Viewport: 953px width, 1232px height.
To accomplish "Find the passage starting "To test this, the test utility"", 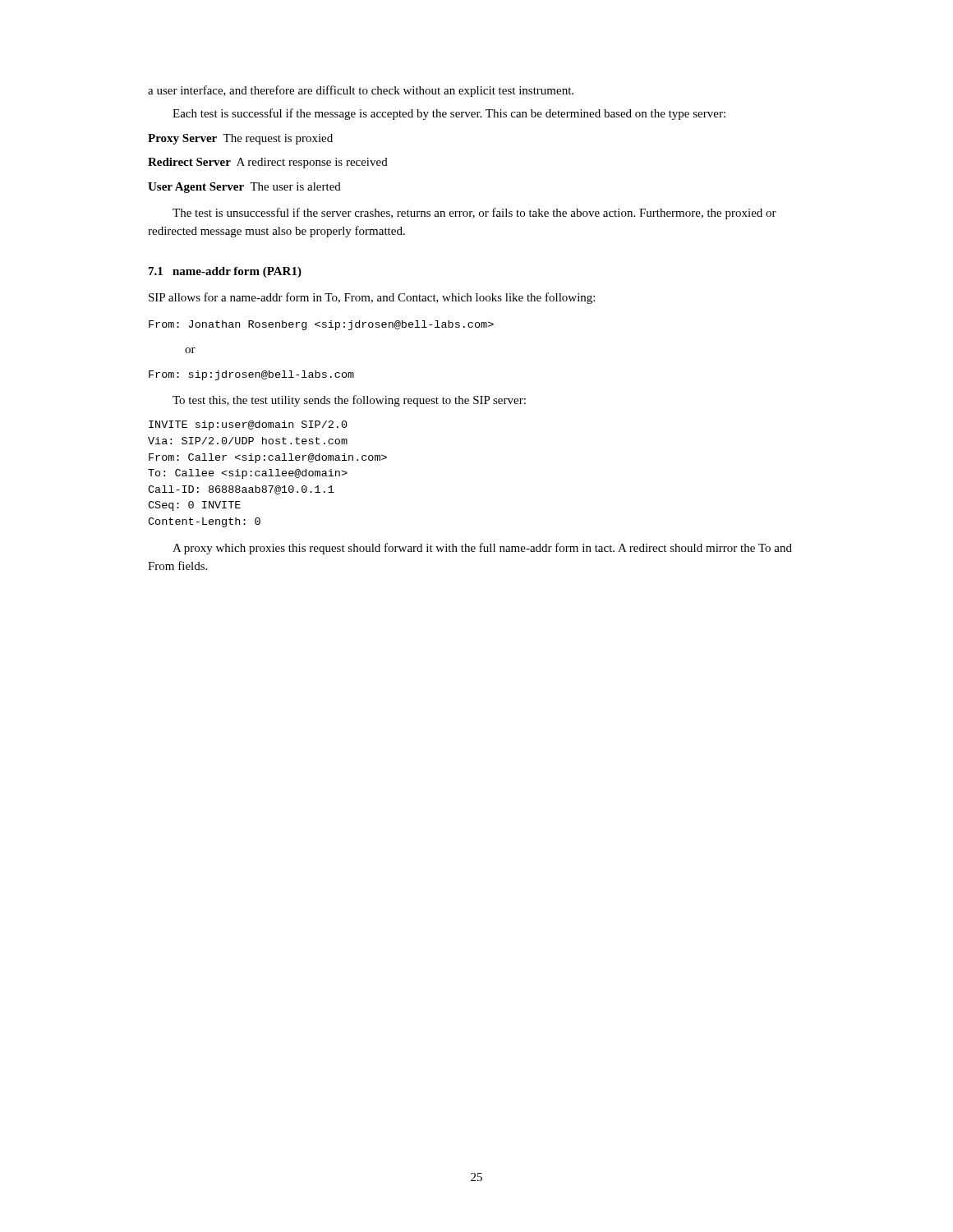I will (x=476, y=400).
